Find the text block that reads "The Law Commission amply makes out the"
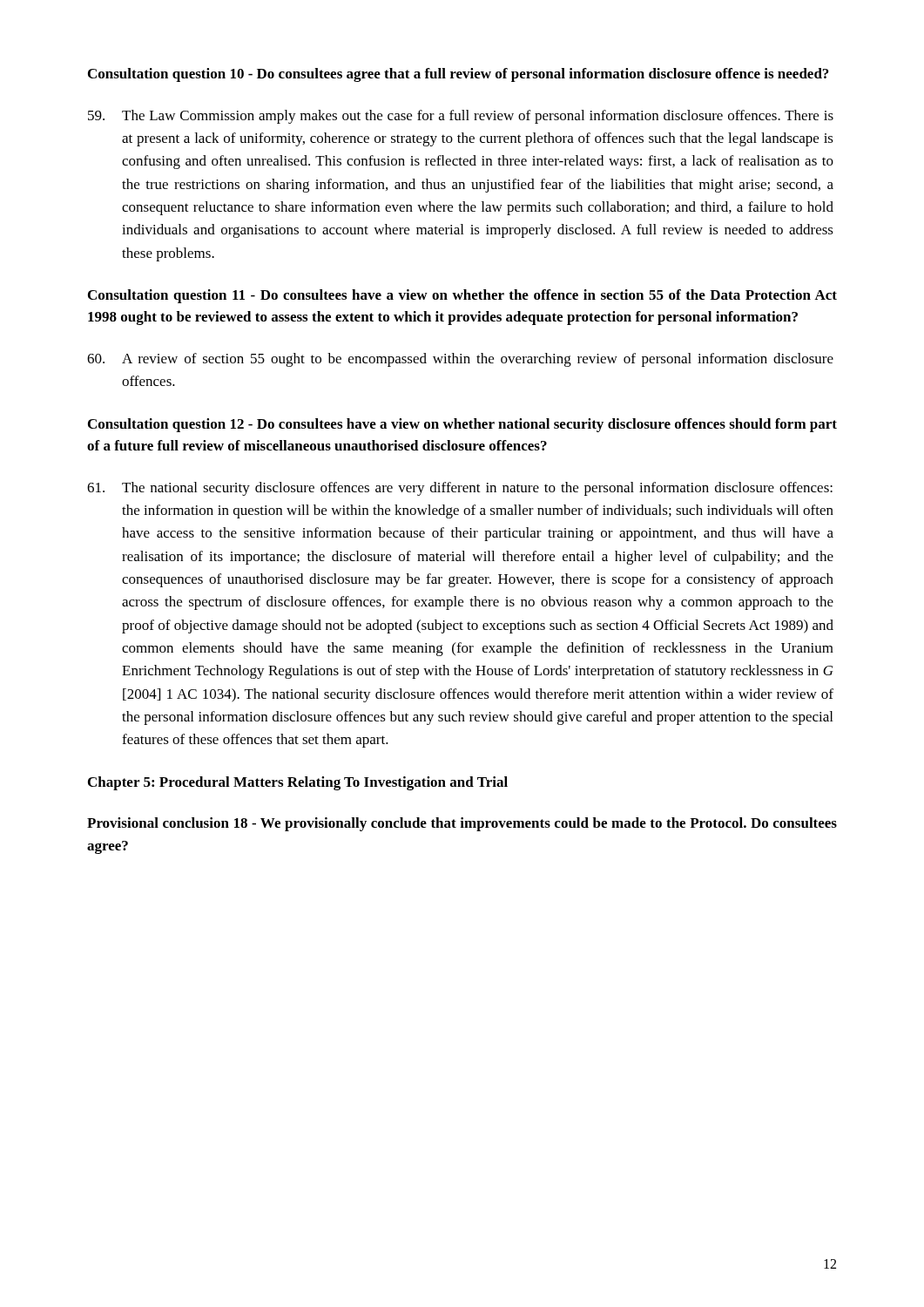The height and width of the screenshot is (1307, 924). 460,184
